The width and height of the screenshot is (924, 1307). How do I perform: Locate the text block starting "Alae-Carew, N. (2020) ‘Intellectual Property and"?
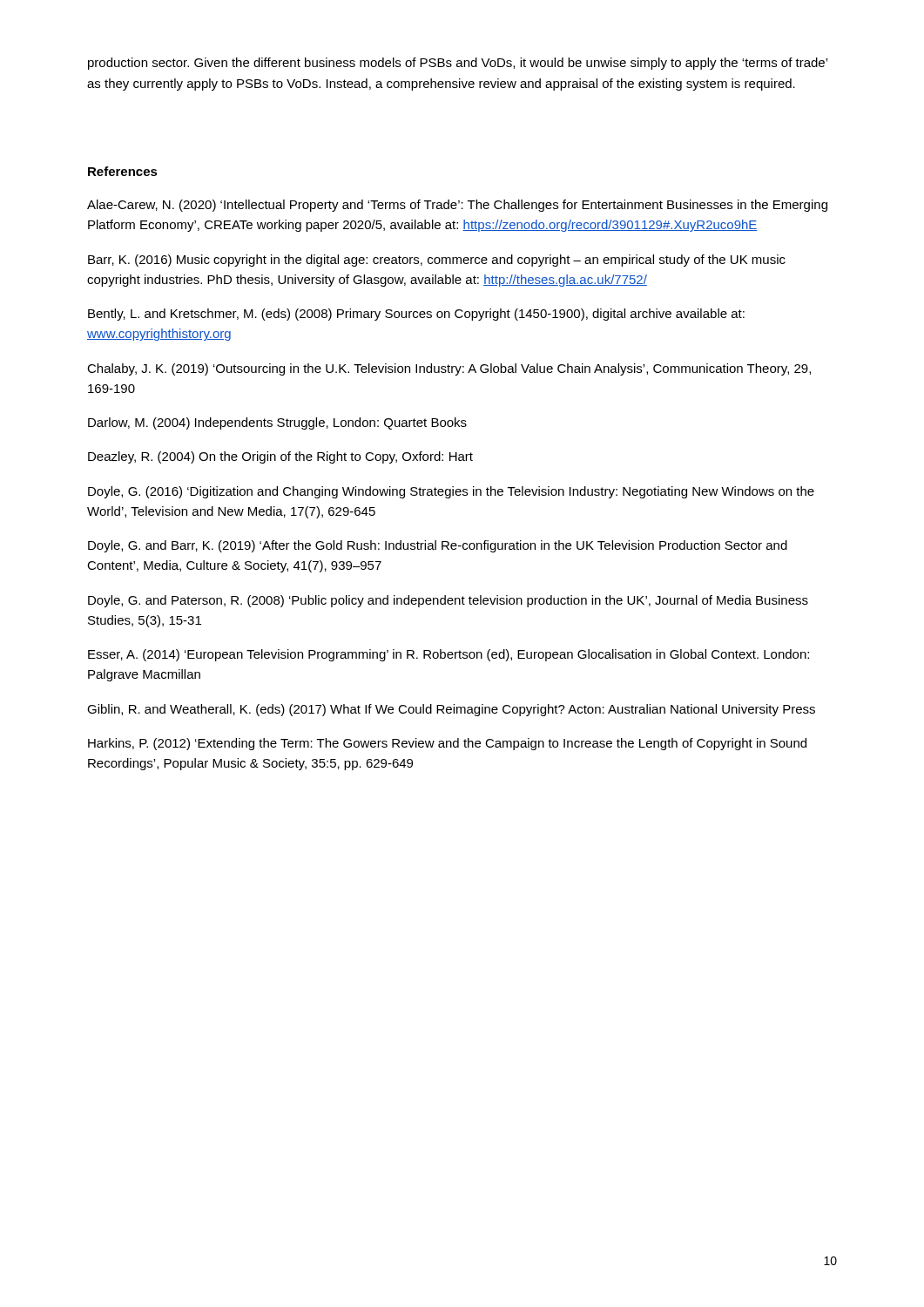(x=458, y=214)
